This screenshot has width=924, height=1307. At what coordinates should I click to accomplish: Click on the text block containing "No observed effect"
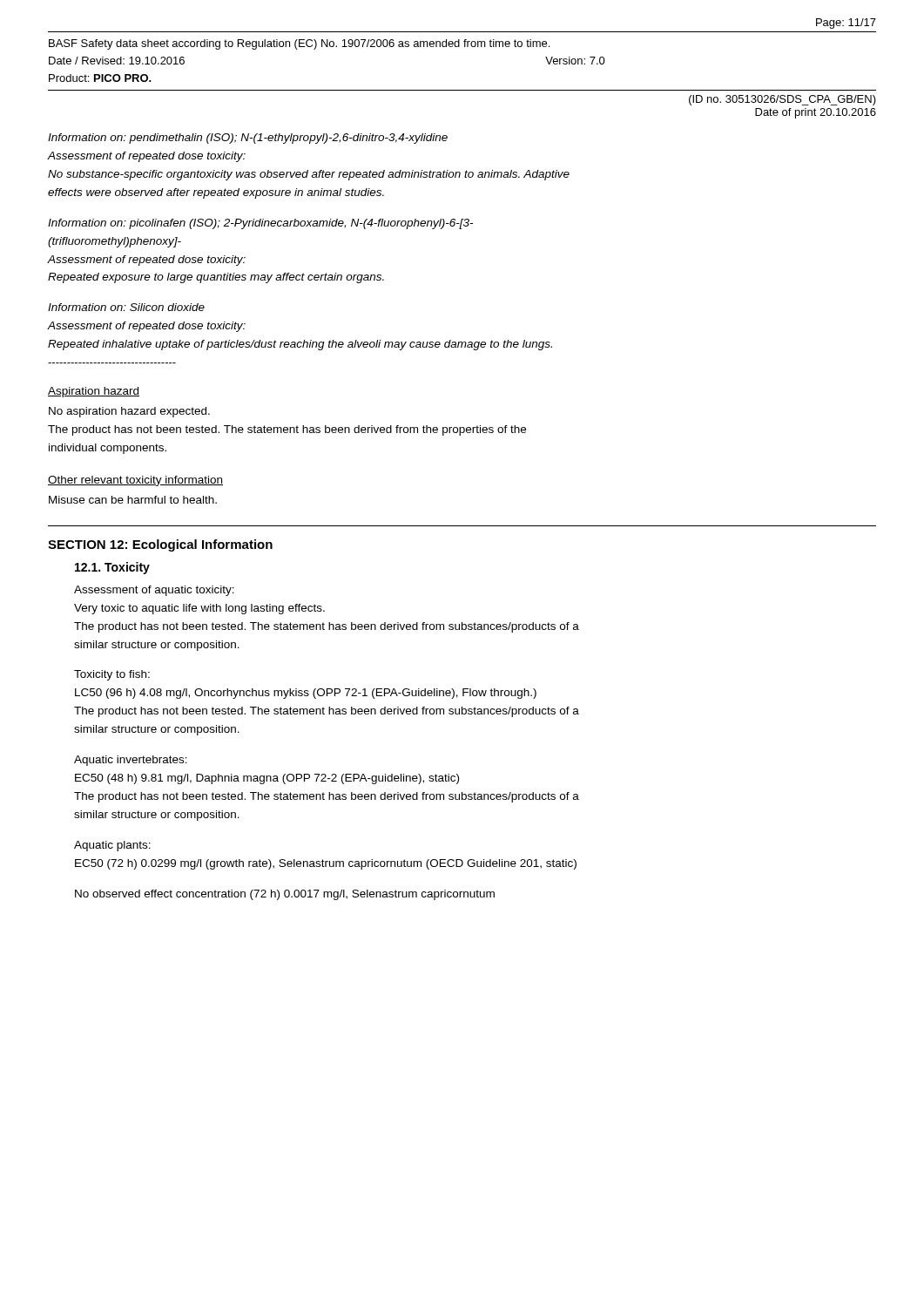[285, 893]
